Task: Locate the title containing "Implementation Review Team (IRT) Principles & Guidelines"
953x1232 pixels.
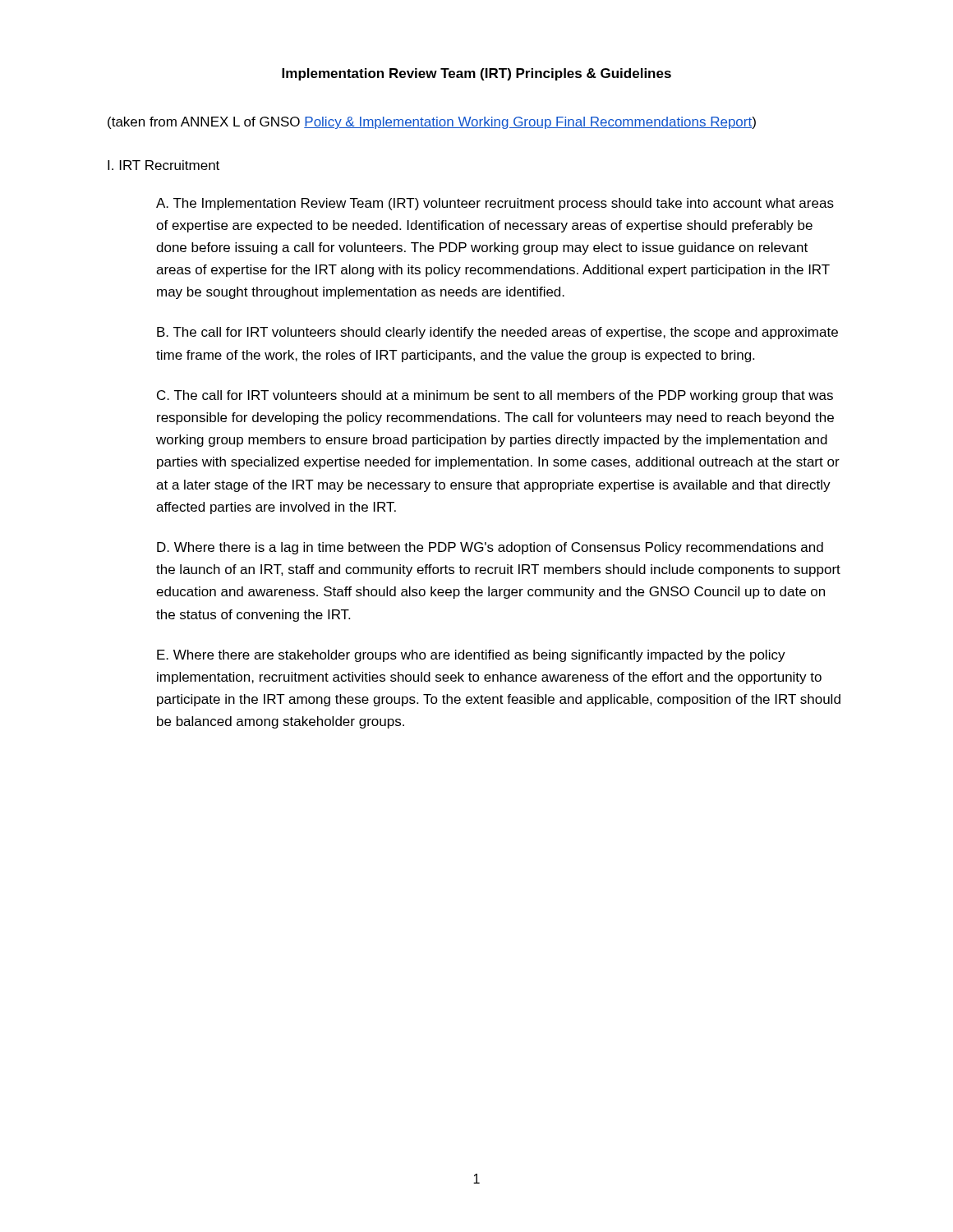Action: coord(476,73)
